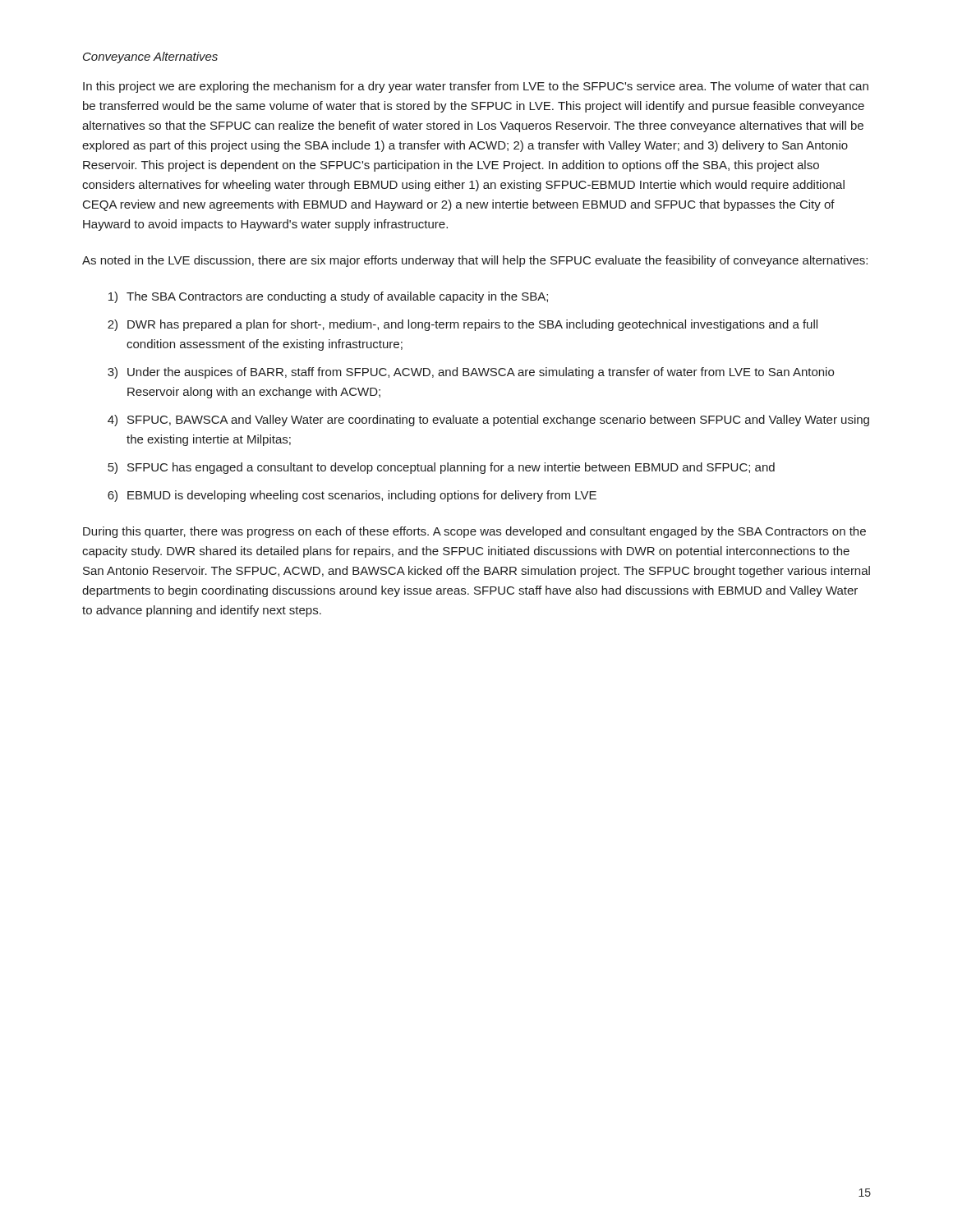
Task: Locate the list item that reads "4) SFPUC, BAWSCA and Valley Water are coordinating"
Action: click(476, 430)
